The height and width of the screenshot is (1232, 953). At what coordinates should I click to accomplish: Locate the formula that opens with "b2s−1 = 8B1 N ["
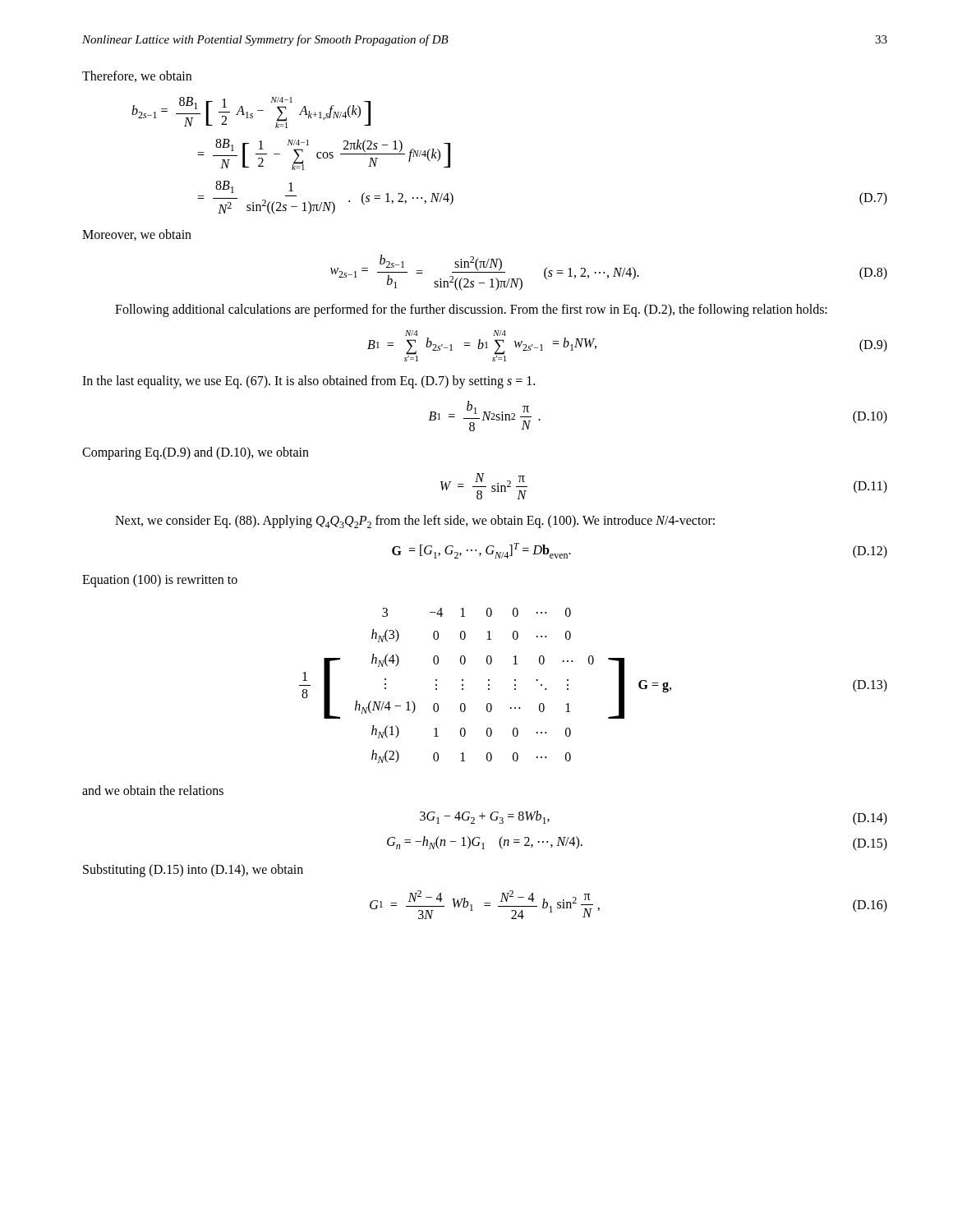point(251,113)
